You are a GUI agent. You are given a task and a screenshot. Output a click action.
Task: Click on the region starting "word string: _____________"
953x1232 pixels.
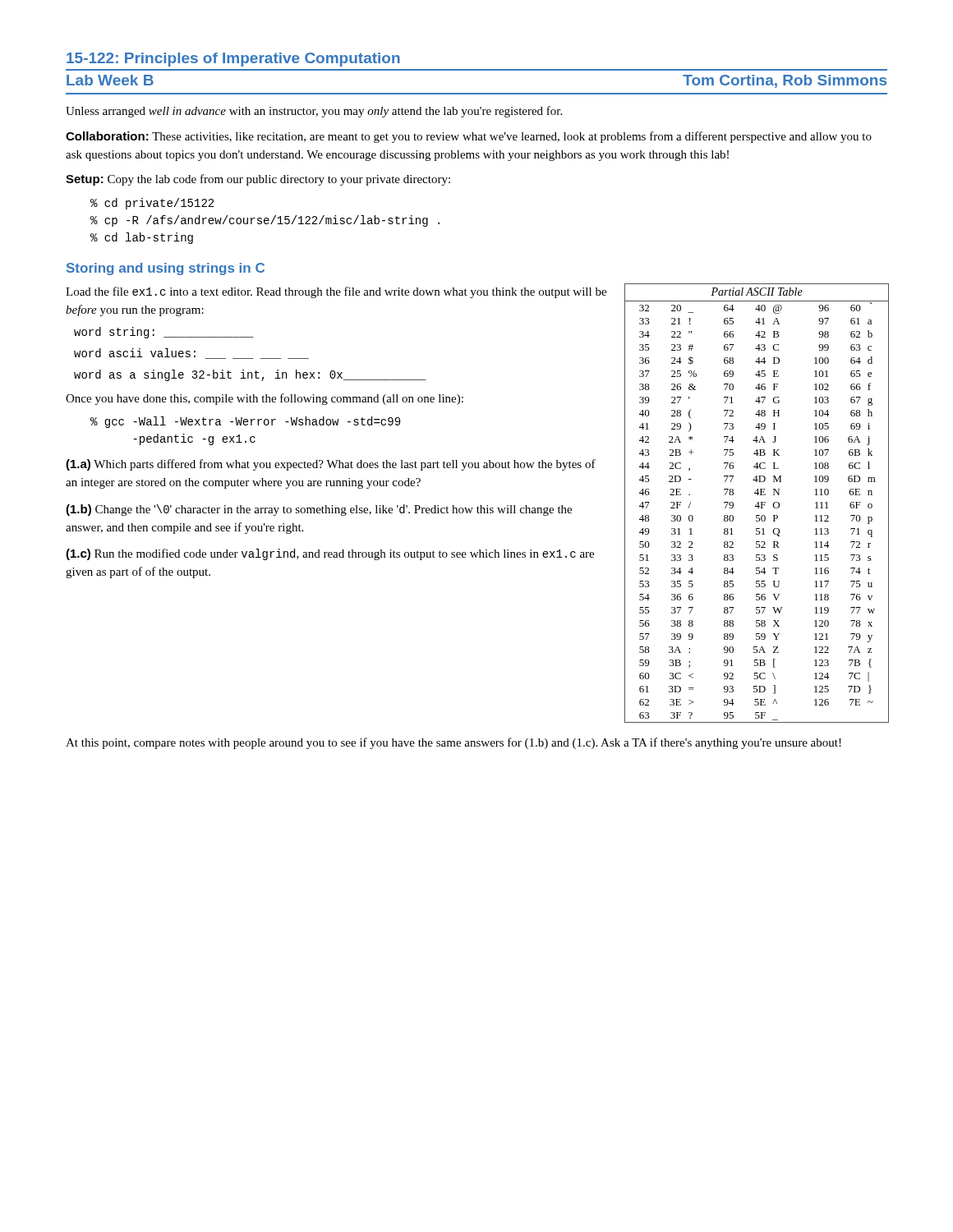[164, 332]
